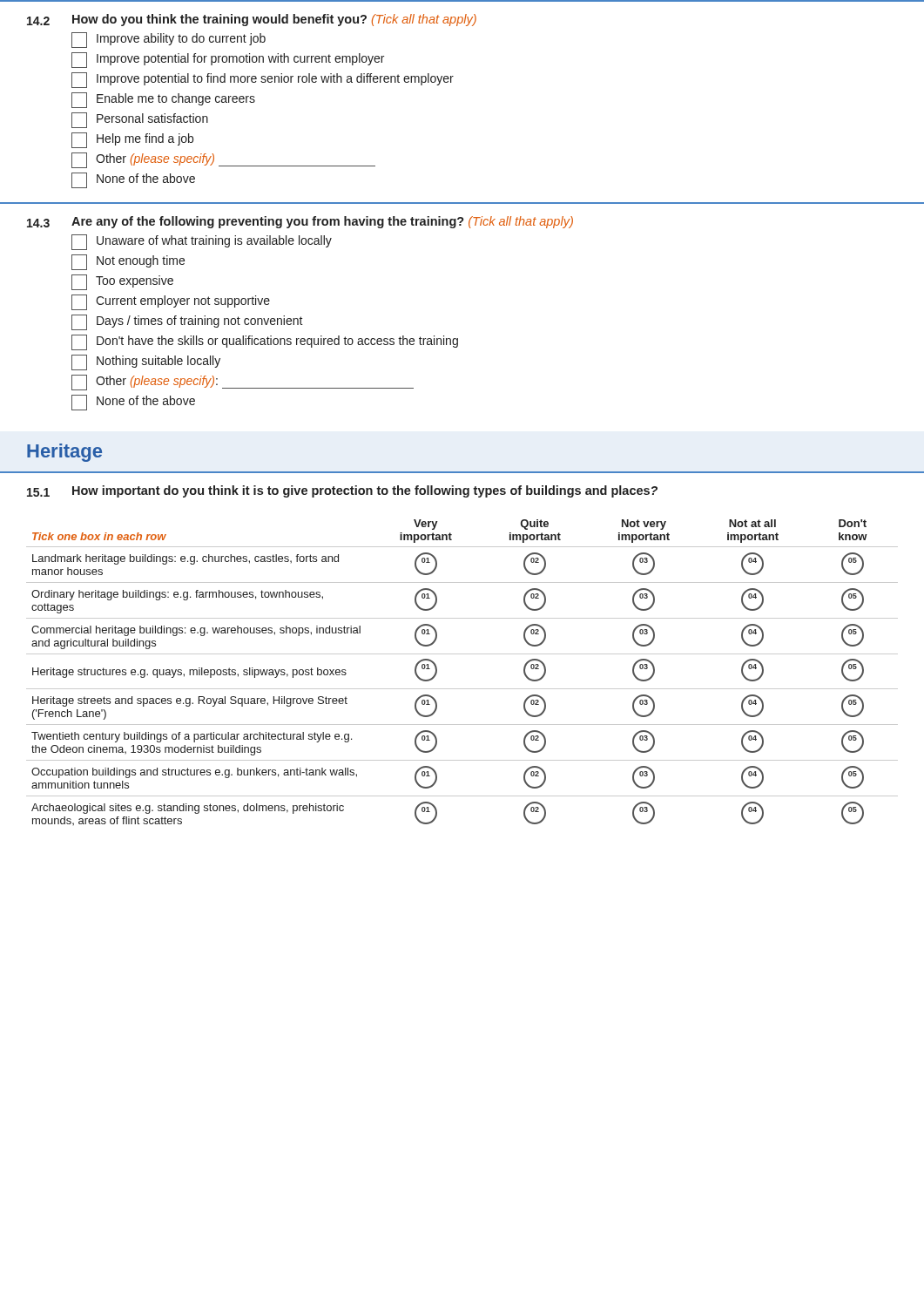The width and height of the screenshot is (924, 1307).
Task: Locate the text starting "Days / times of"
Action: click(187, 322)
